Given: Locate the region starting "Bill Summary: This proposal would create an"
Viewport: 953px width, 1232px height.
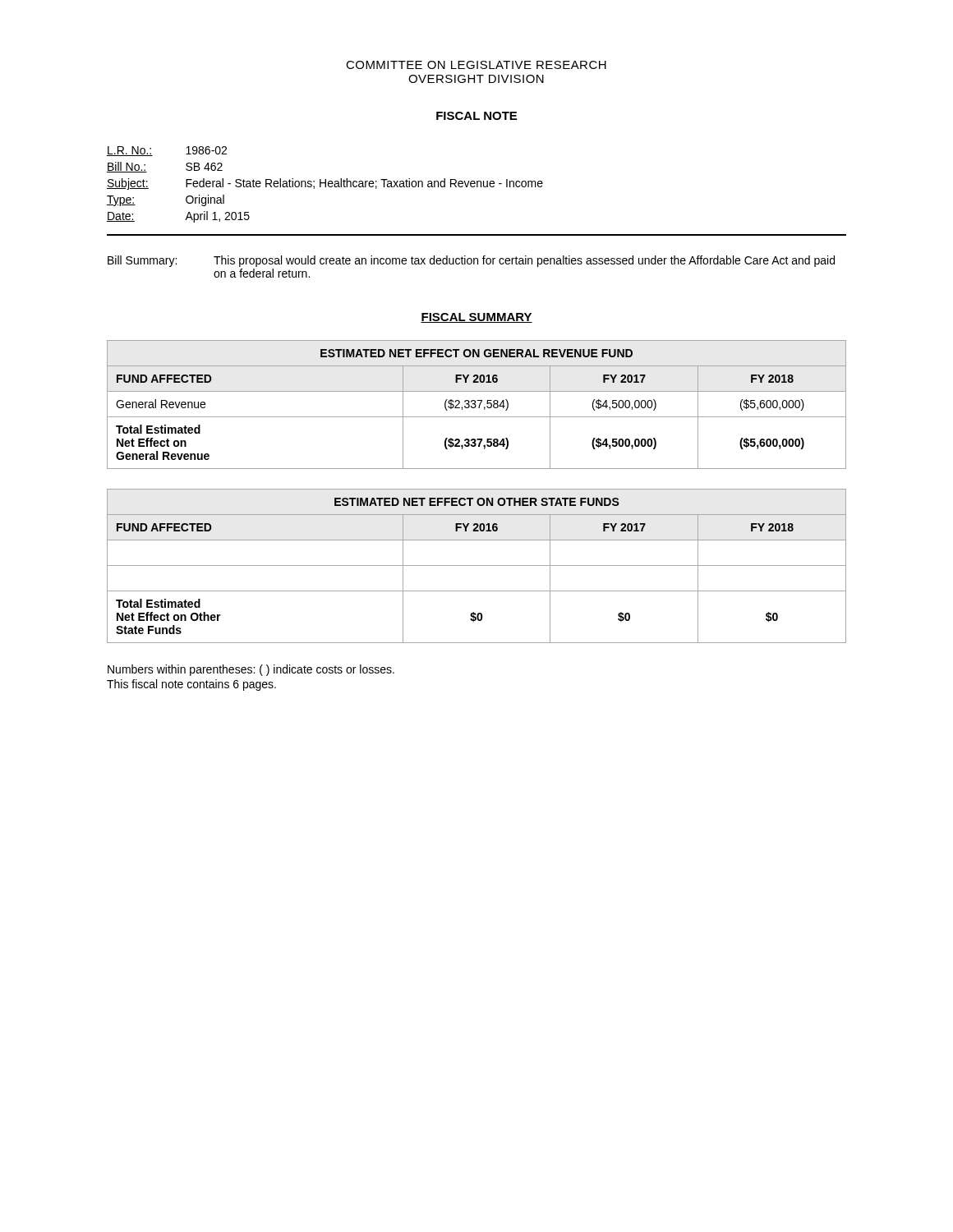Looking at the screenshot, I should click(x=476, y=267).
